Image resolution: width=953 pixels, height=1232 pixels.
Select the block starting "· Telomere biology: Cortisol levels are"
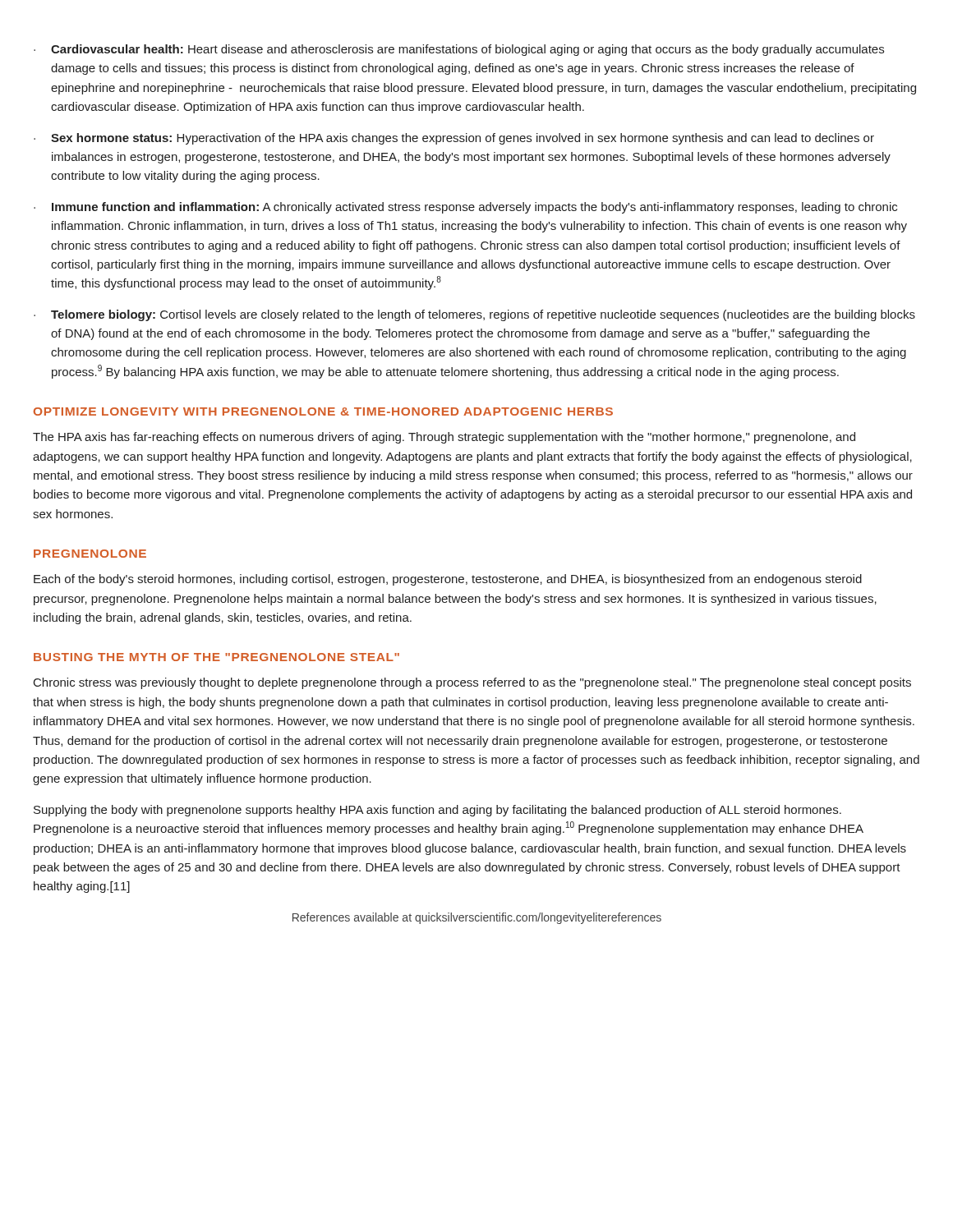click(x=476, y=343)
